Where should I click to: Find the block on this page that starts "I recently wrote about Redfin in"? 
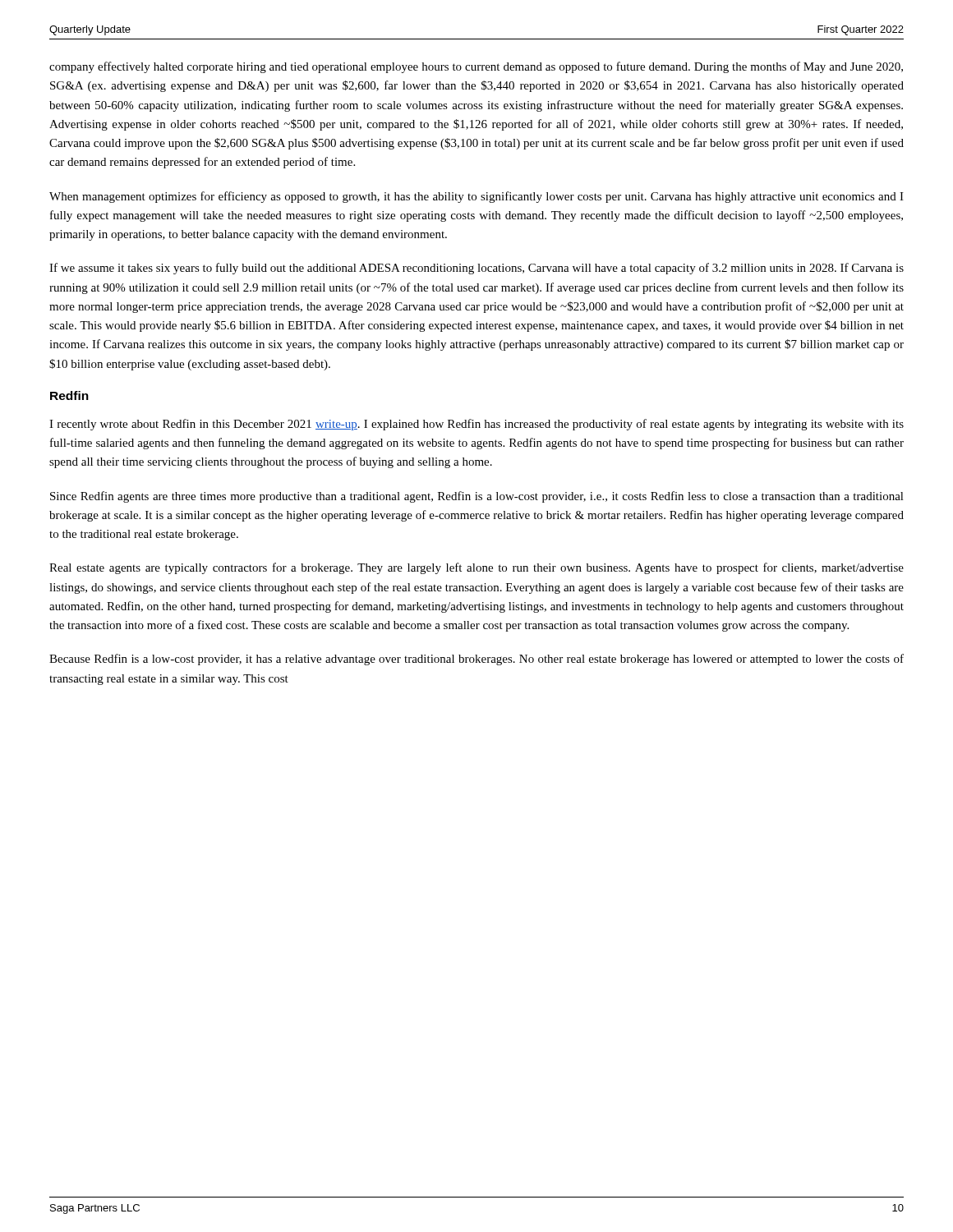476,443
